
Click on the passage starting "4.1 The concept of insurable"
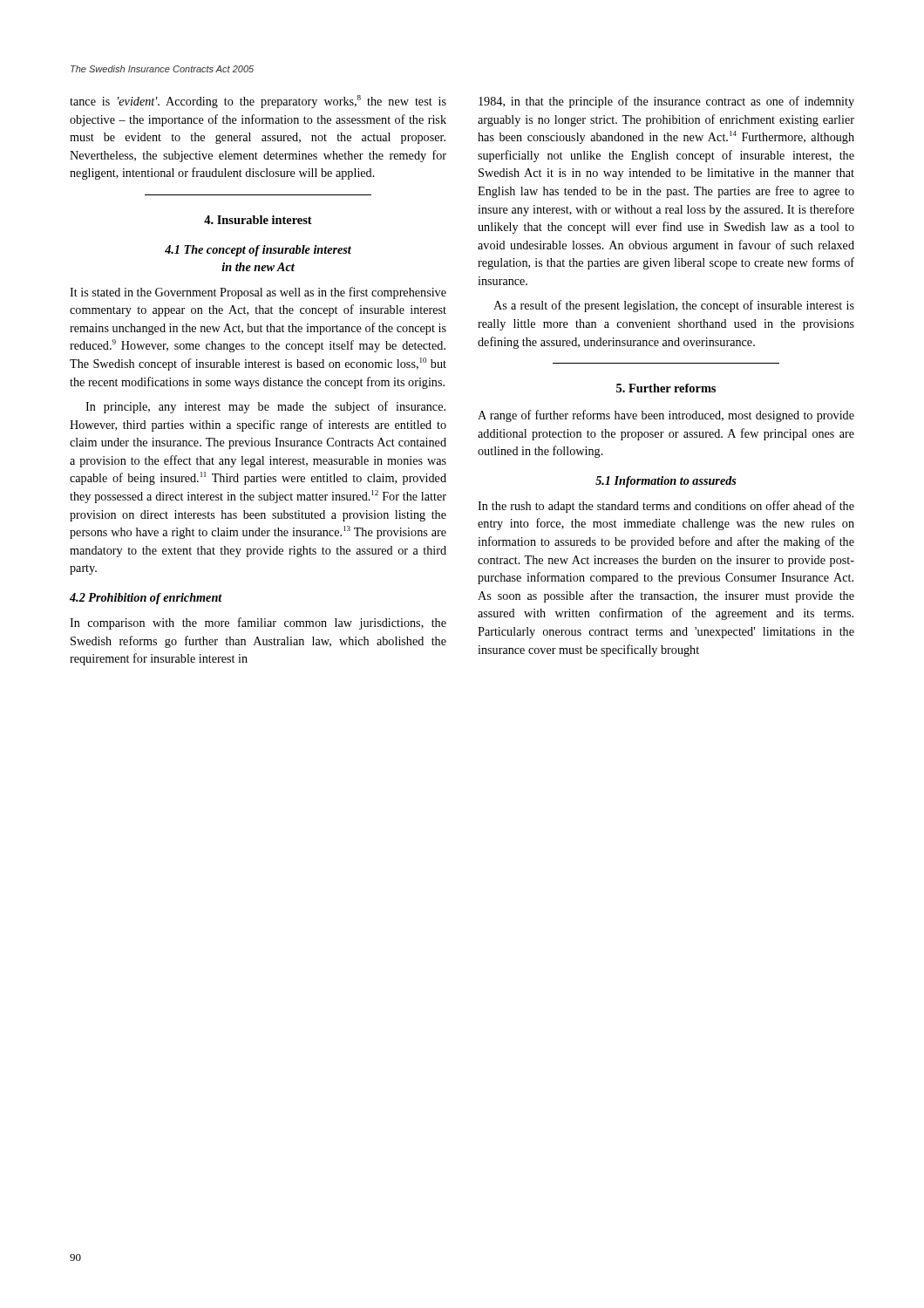(x=258, y=258)
